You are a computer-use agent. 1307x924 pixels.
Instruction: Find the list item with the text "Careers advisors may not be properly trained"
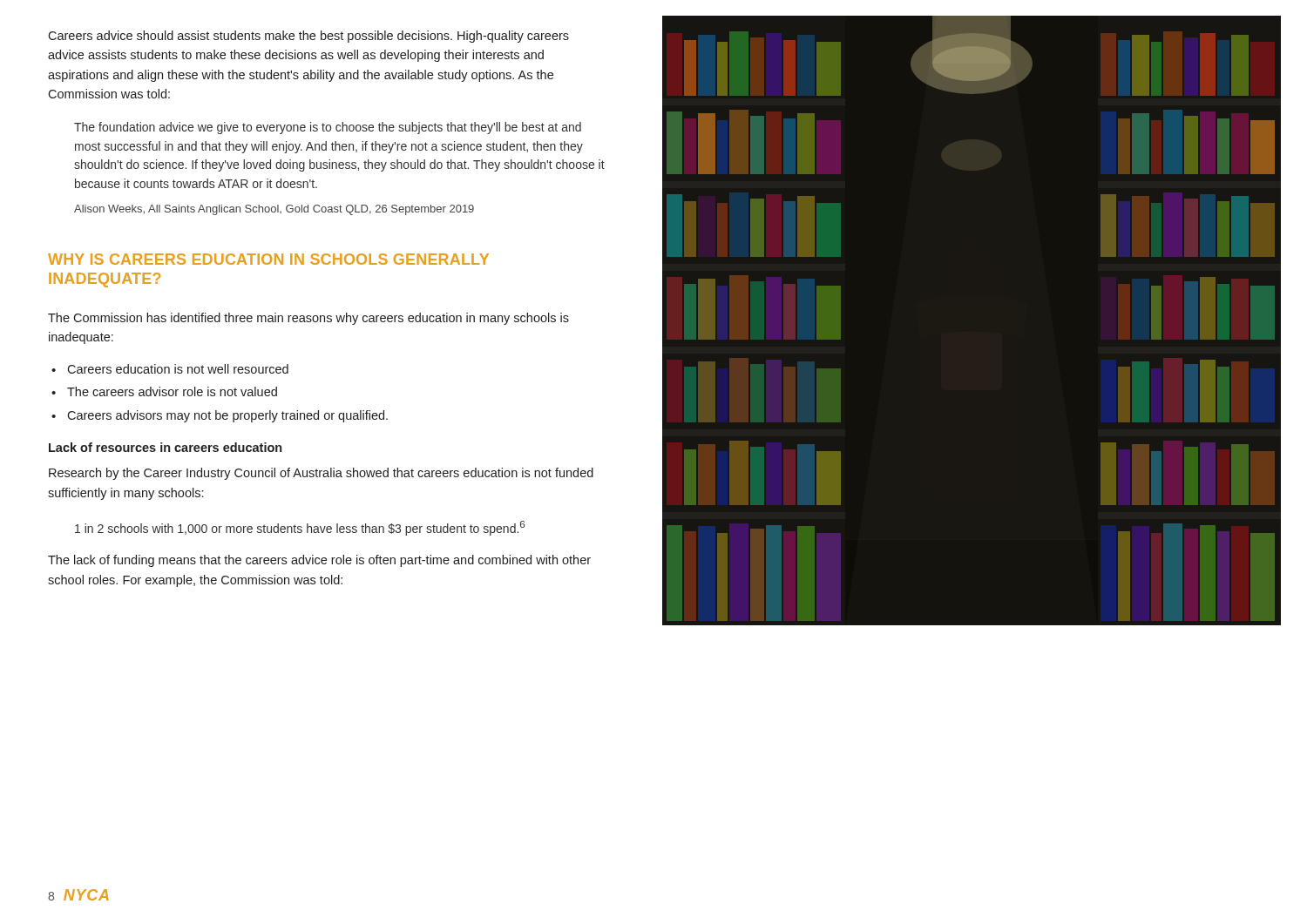[x=228, y=415]
